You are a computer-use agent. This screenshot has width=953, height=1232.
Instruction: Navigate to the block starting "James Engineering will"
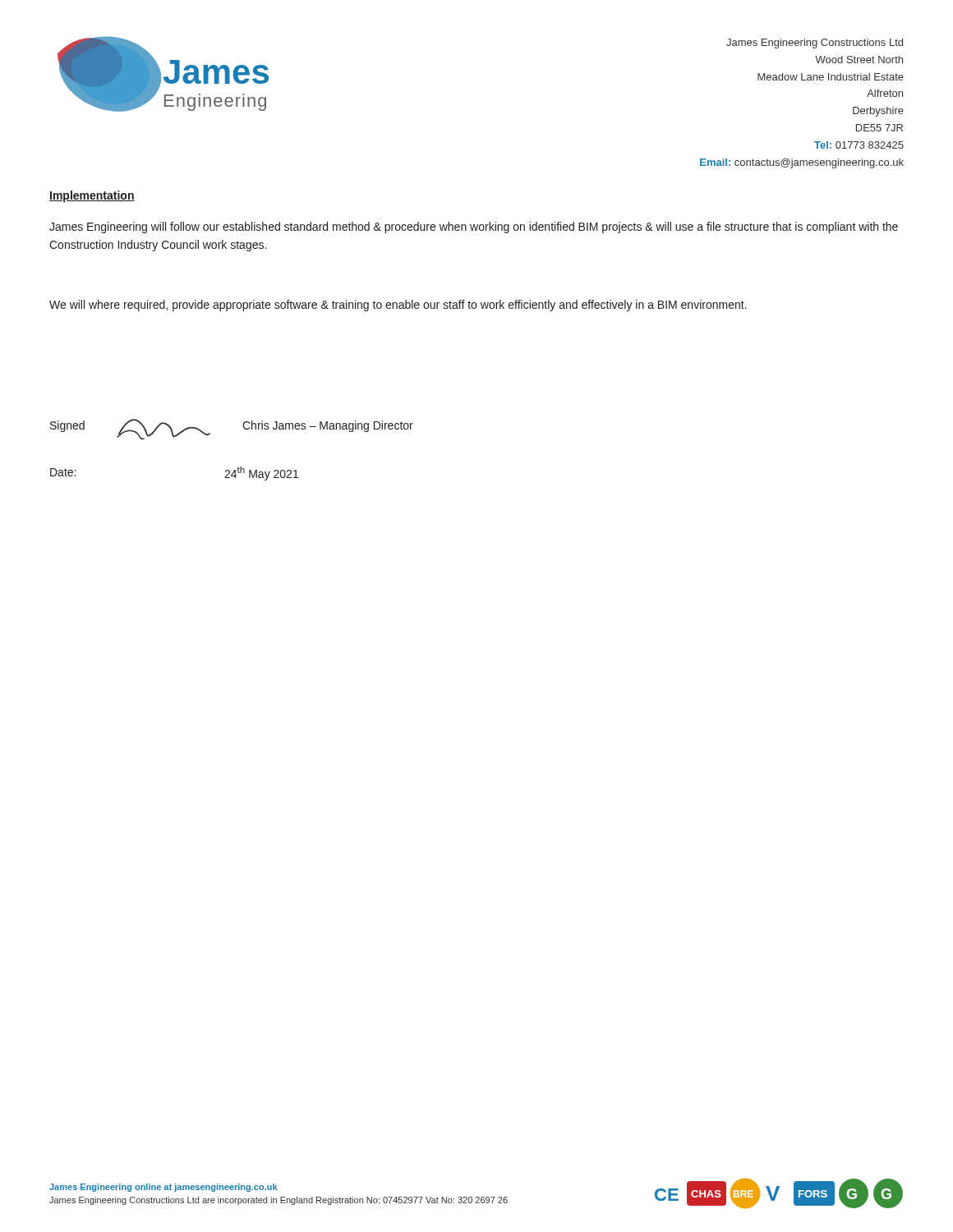pyautogui.click(x=474, y=236)
